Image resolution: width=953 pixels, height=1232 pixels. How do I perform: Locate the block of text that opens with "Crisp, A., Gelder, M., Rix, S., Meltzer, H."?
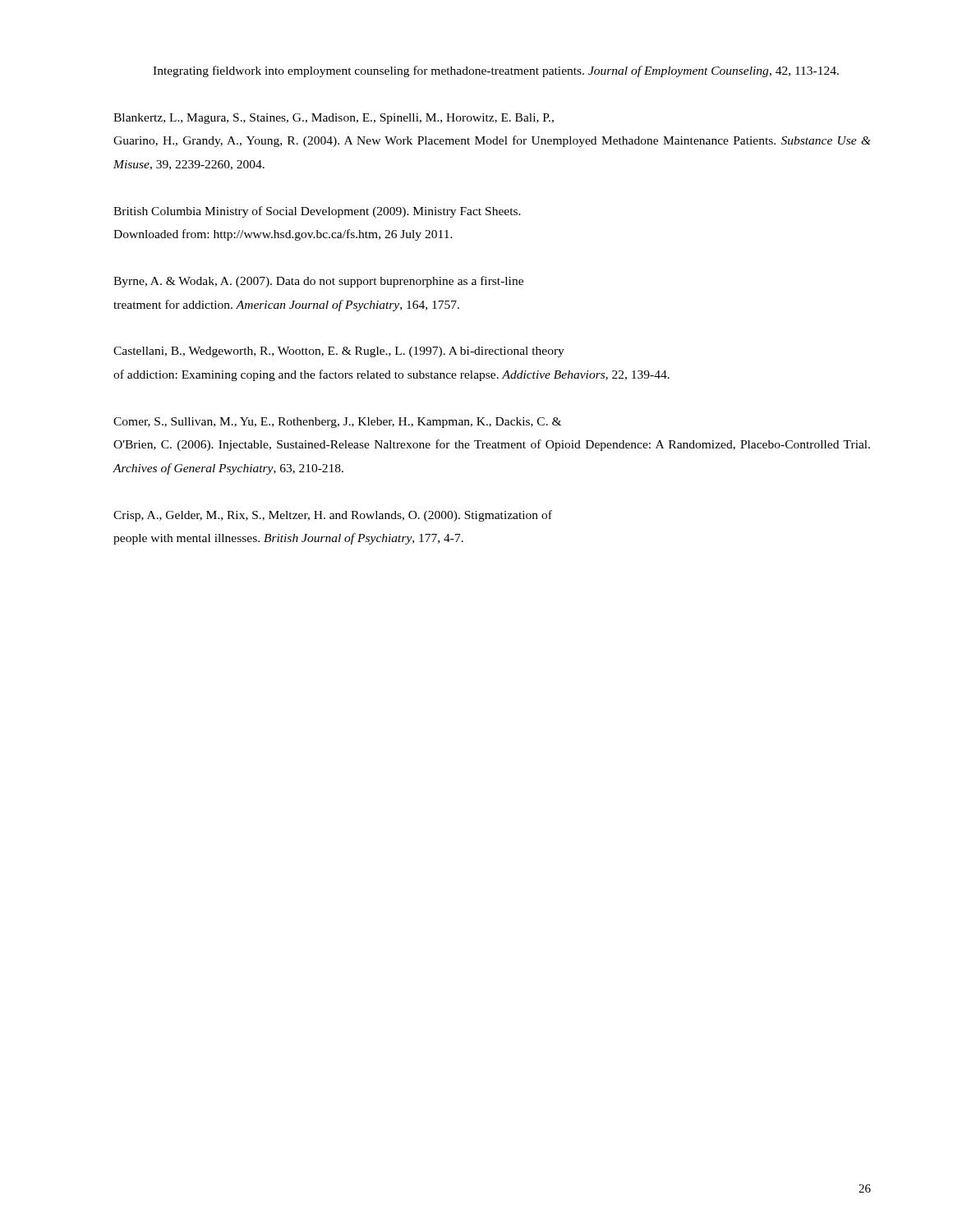pyautogui.click(x=492, y=529)
